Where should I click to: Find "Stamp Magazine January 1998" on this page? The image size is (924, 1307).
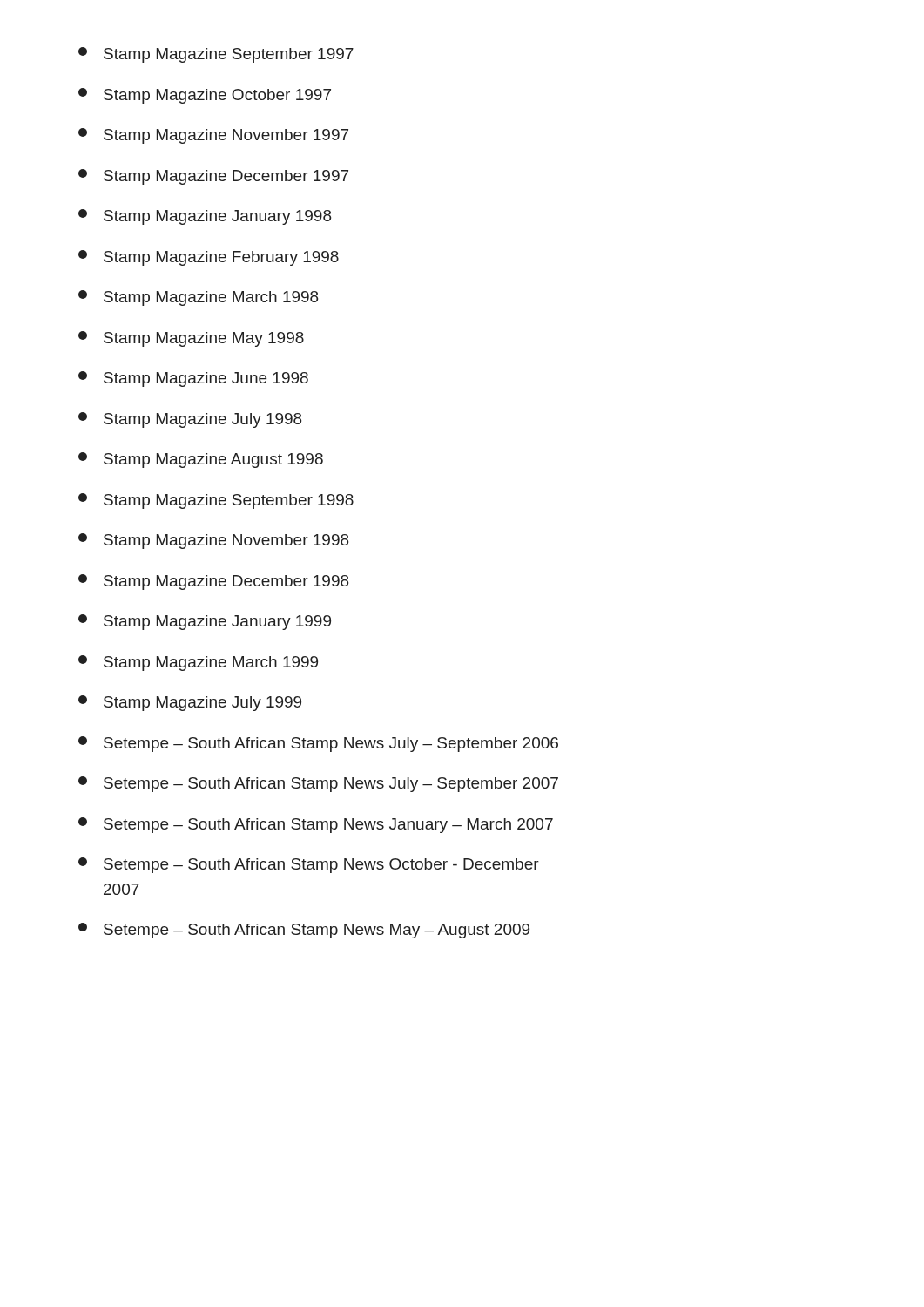pos(205,216)
